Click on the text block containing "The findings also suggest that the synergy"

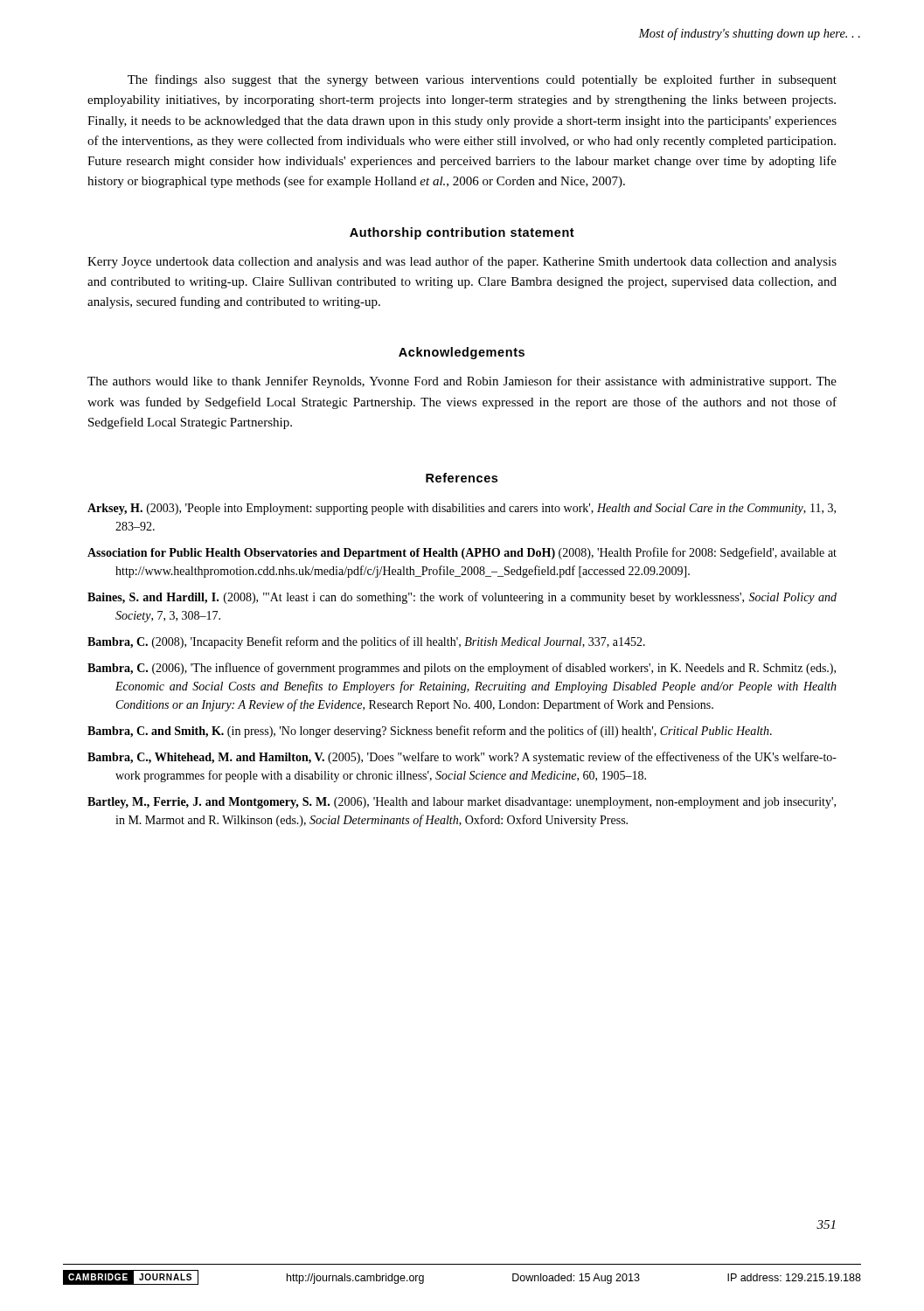pos(462,130)
